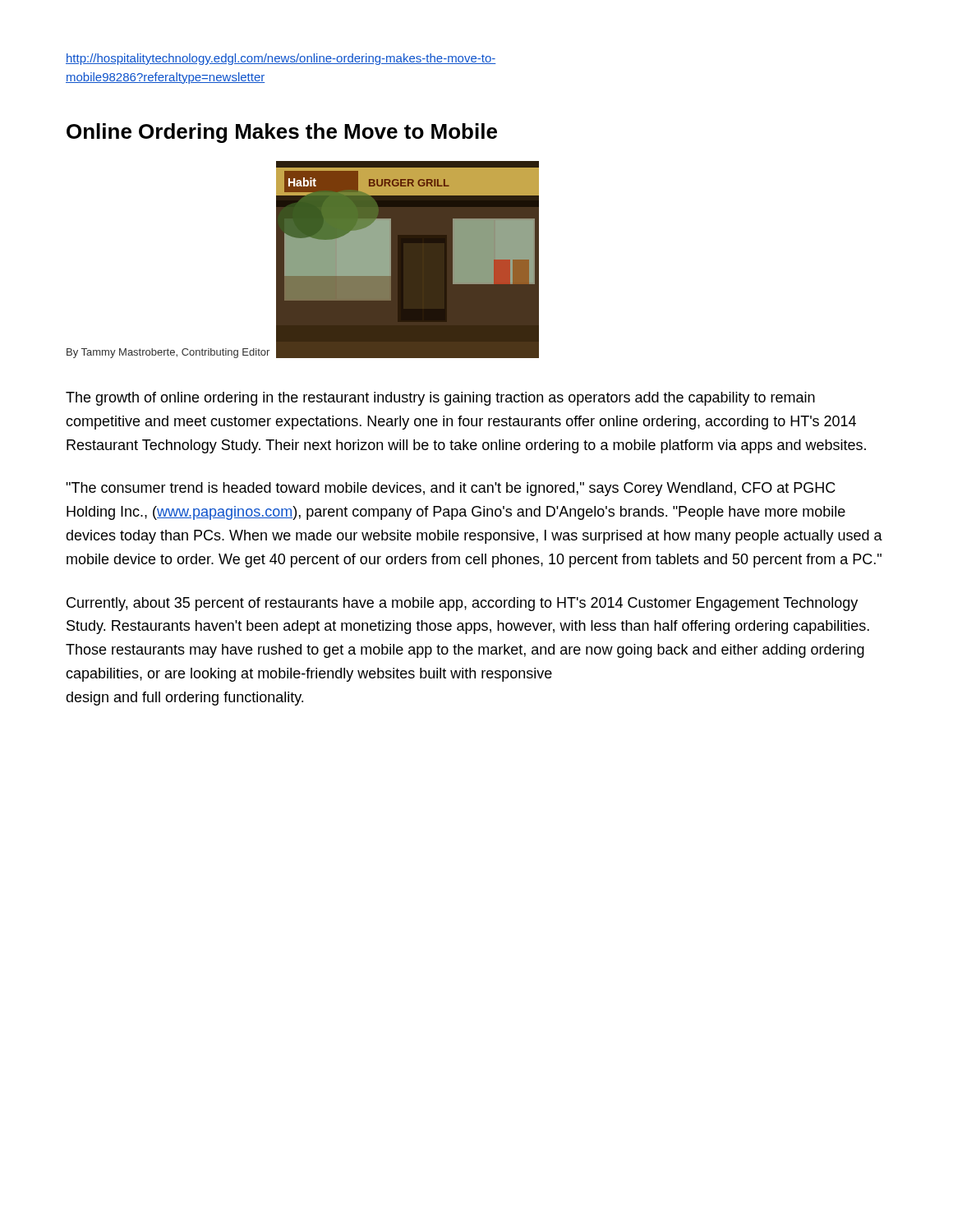Locate the text starting ""The consumer trend is headed toward mobile devices,"
Screen dimensions: 1232x953
pos(474,524)
